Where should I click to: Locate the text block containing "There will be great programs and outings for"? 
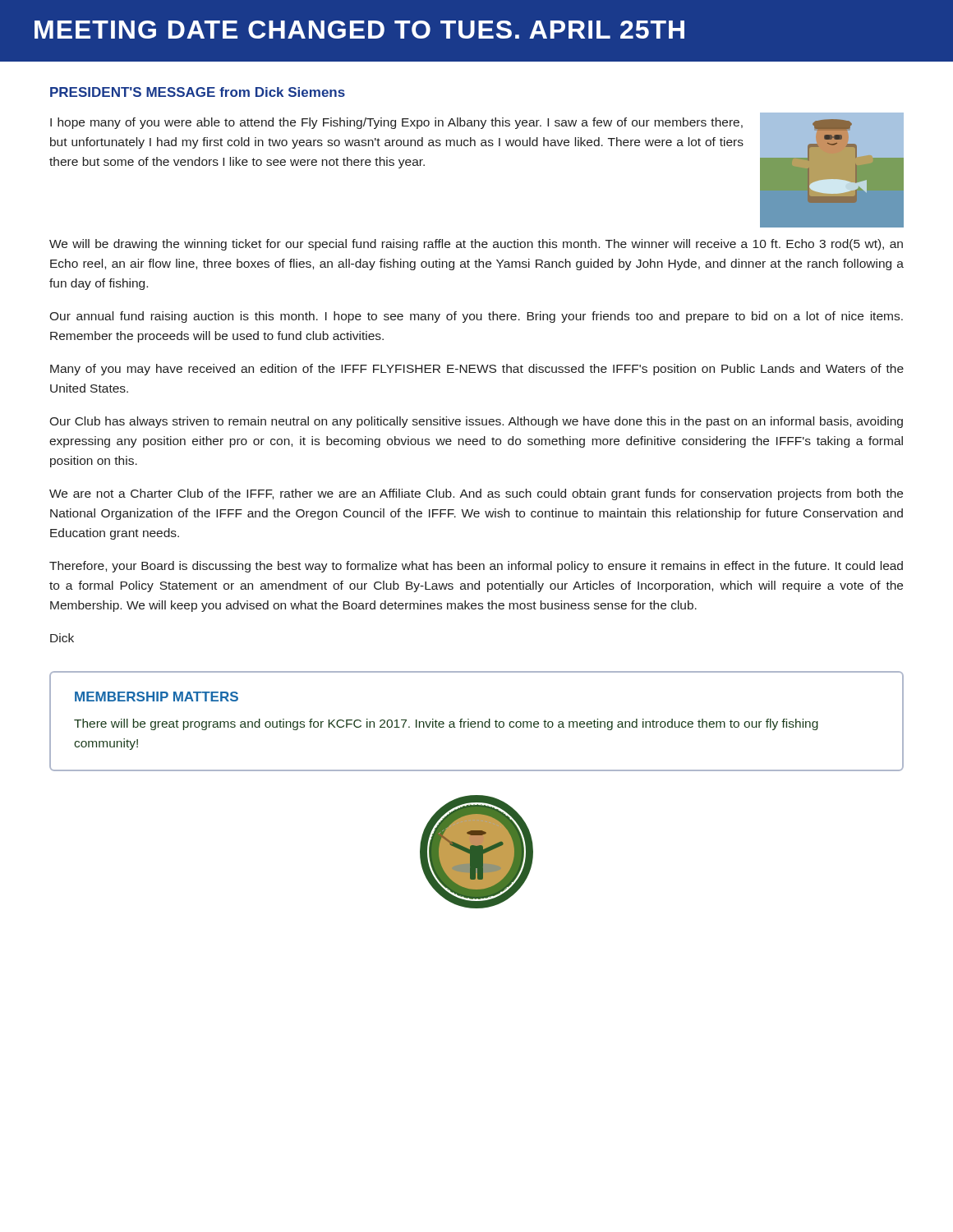click(x=446, y=733)
